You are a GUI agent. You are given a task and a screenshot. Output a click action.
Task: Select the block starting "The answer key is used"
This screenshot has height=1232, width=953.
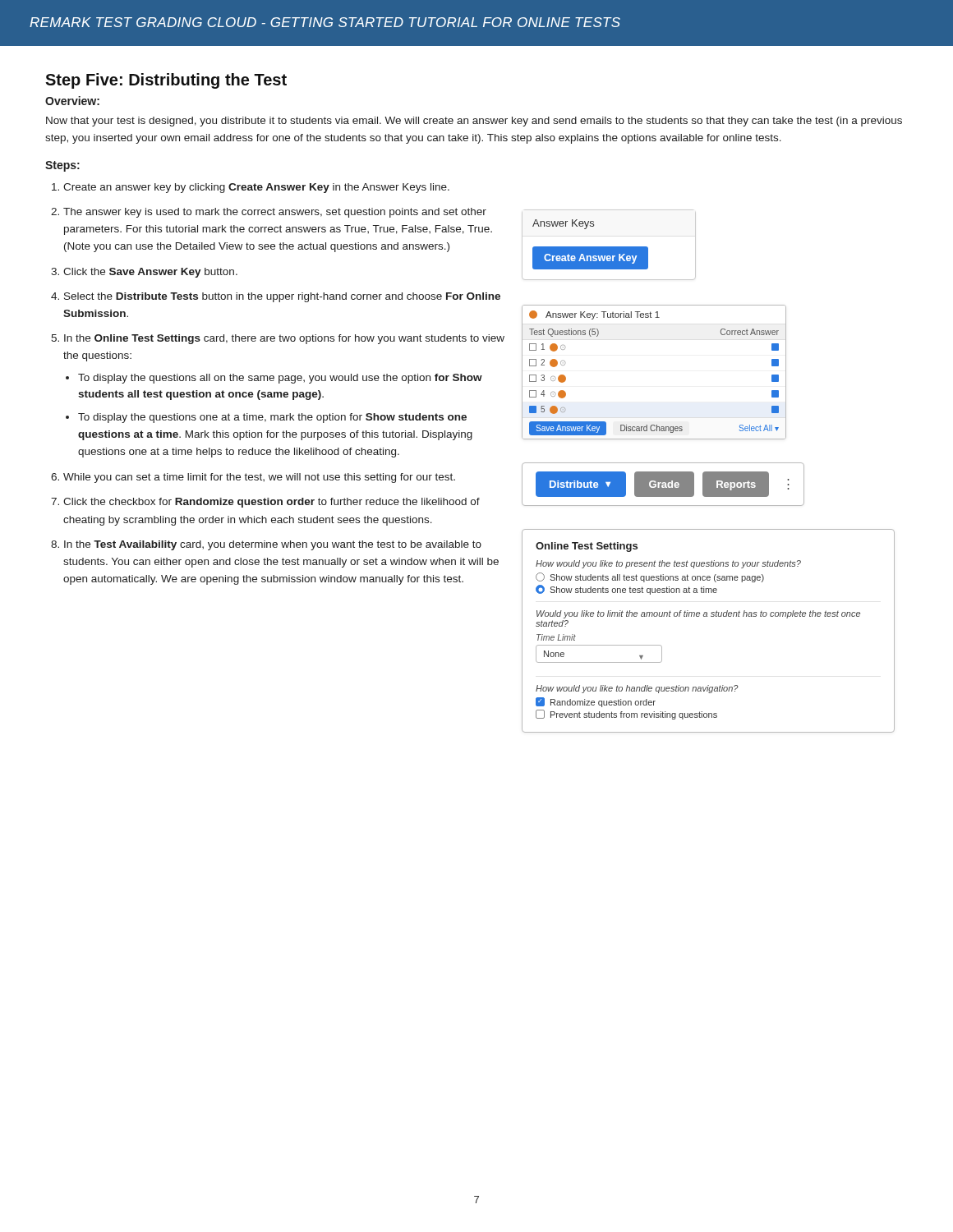(x=278, y=229)
